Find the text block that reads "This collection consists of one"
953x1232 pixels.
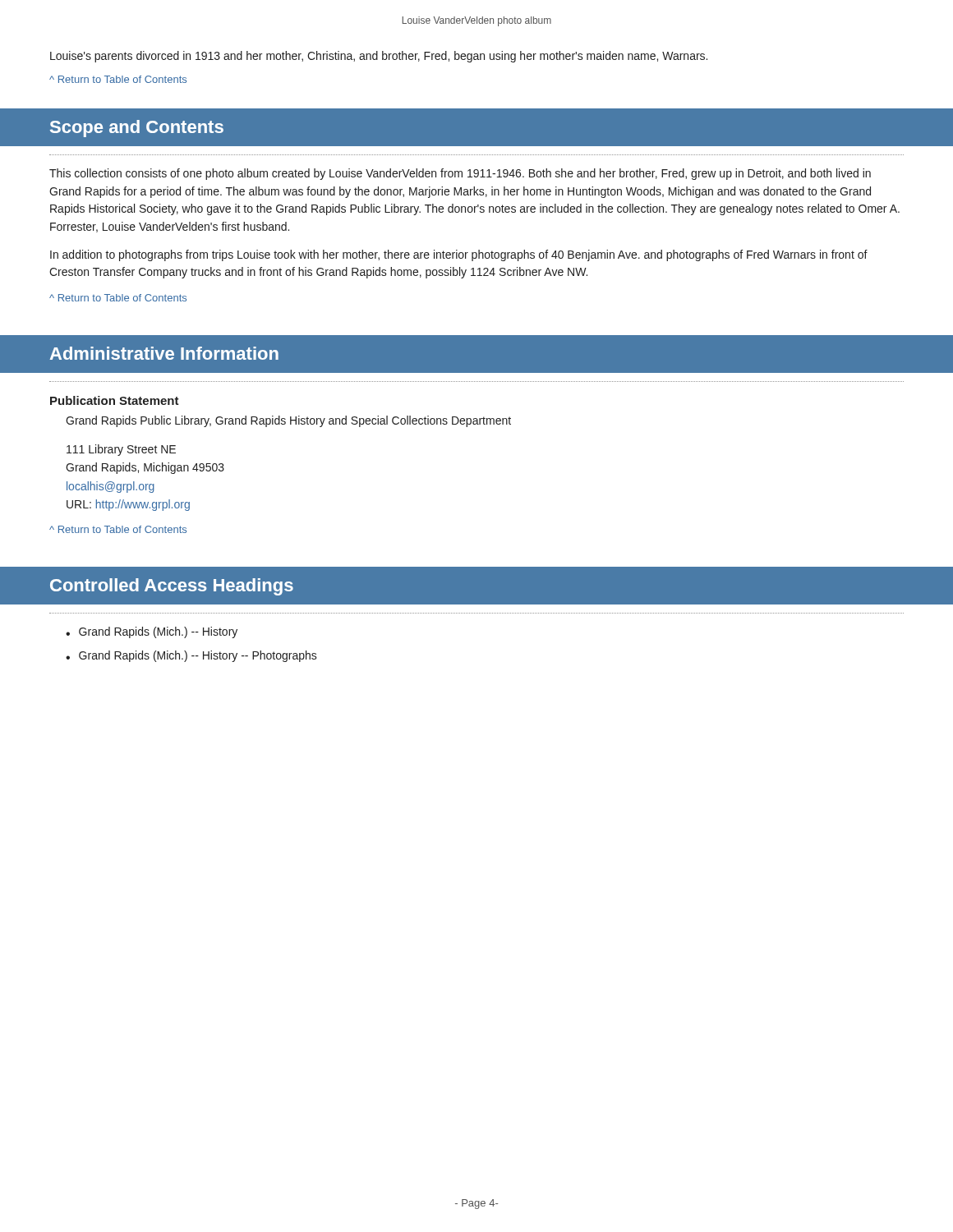(x=475, y=200)
